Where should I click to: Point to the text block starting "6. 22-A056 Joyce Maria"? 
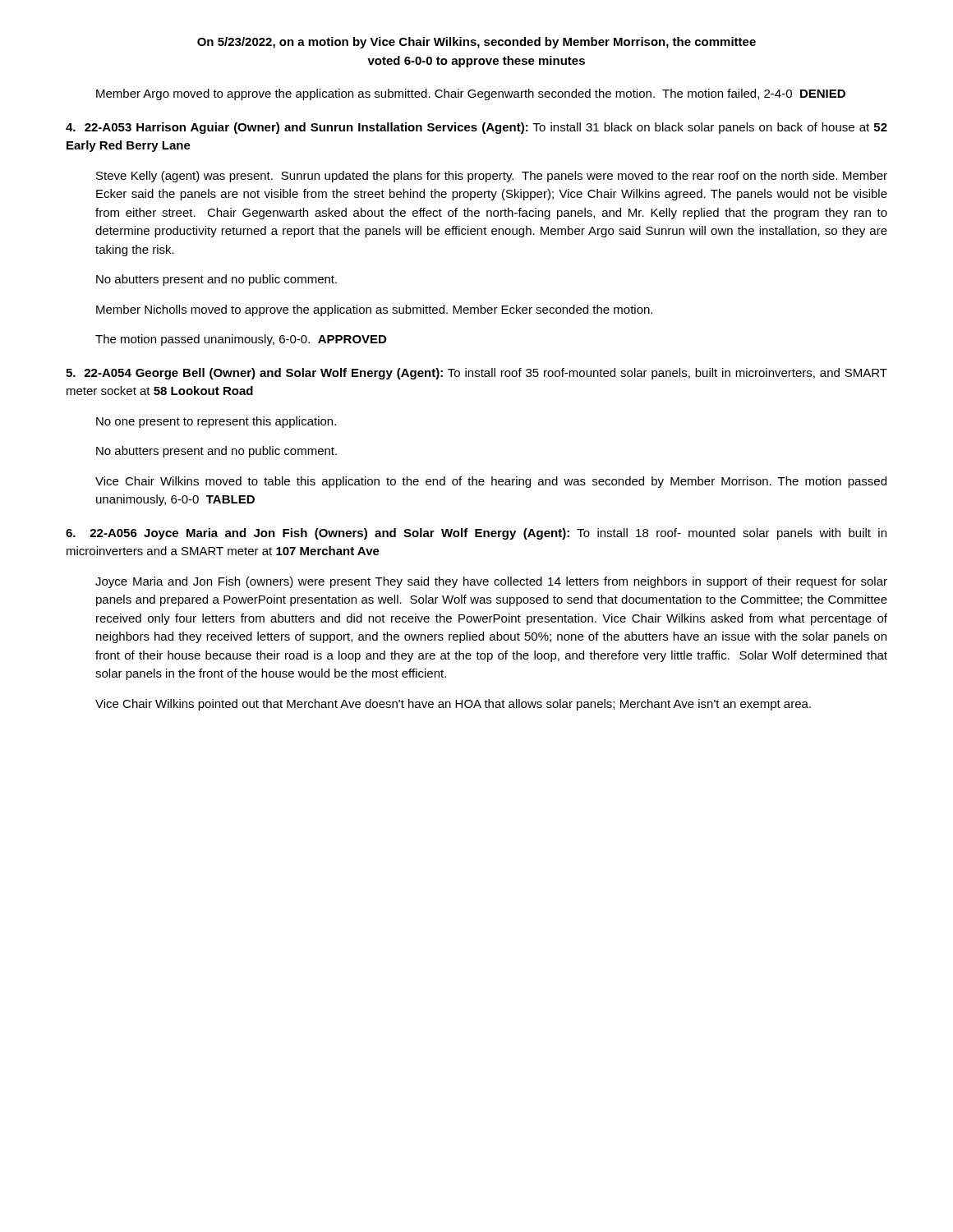[x=476, y=541]
